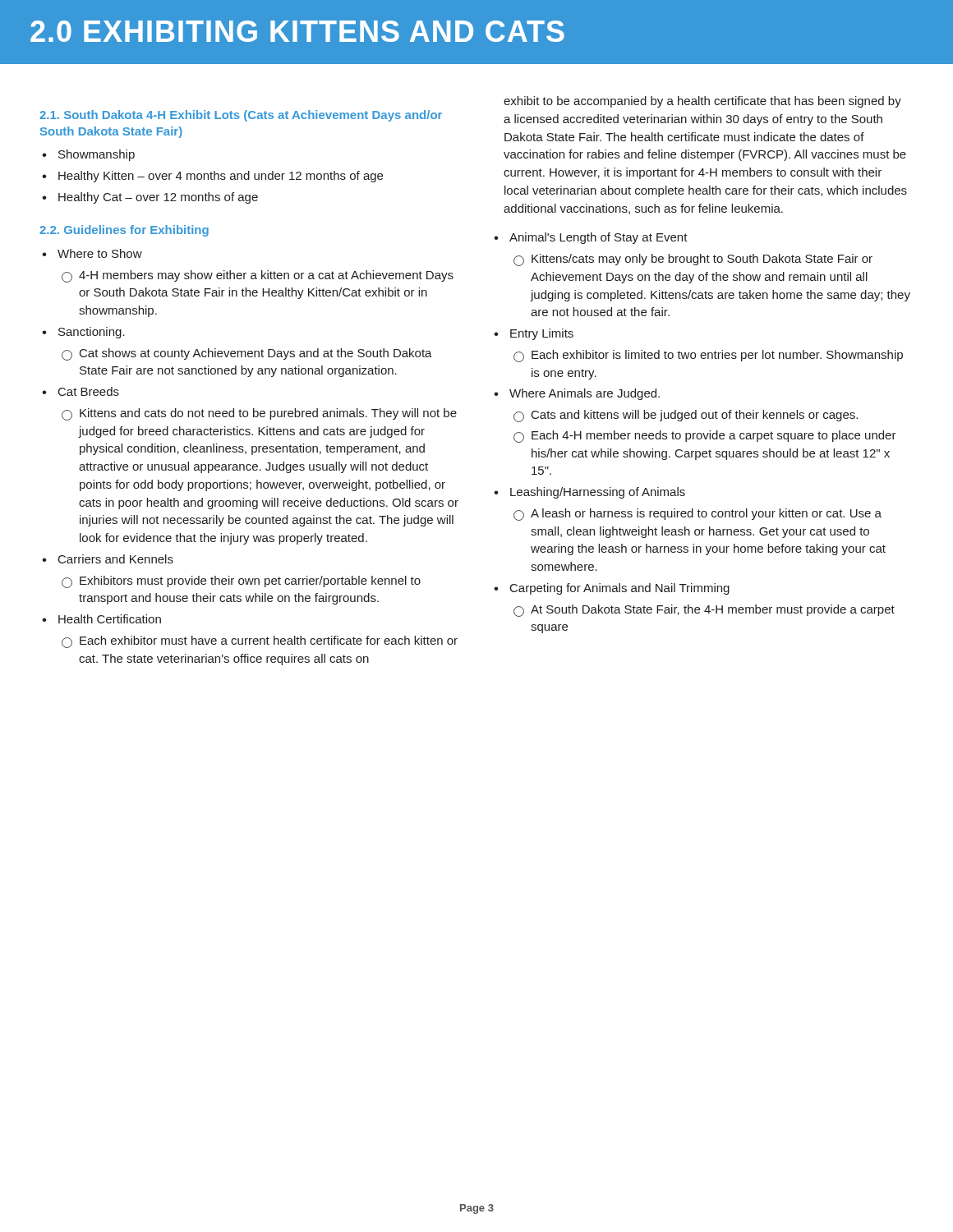Point to the block beginning "Cat shows at county Achievement"

coord(255,361)
